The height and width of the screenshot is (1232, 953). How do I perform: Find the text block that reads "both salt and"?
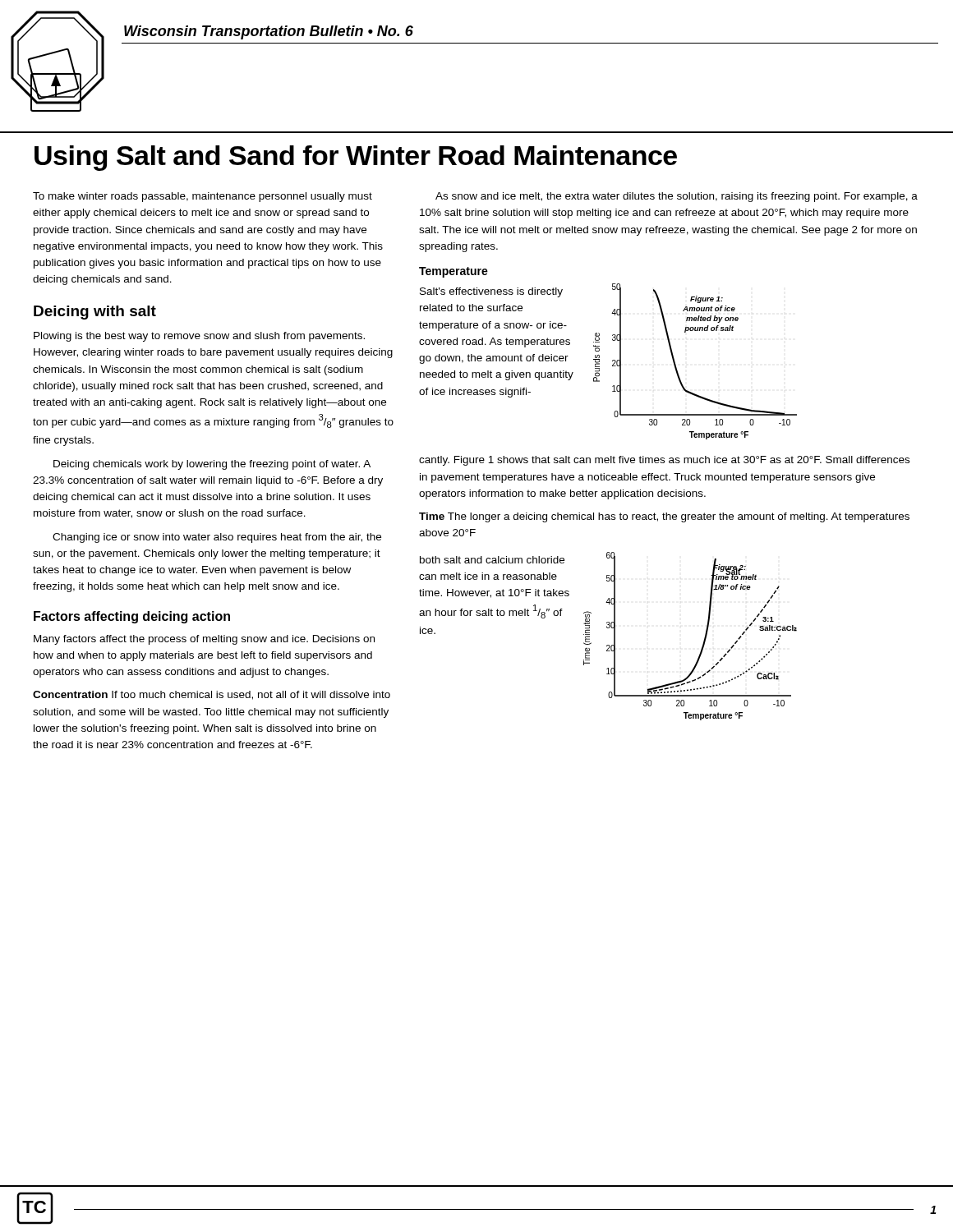[x=494, y=595]
